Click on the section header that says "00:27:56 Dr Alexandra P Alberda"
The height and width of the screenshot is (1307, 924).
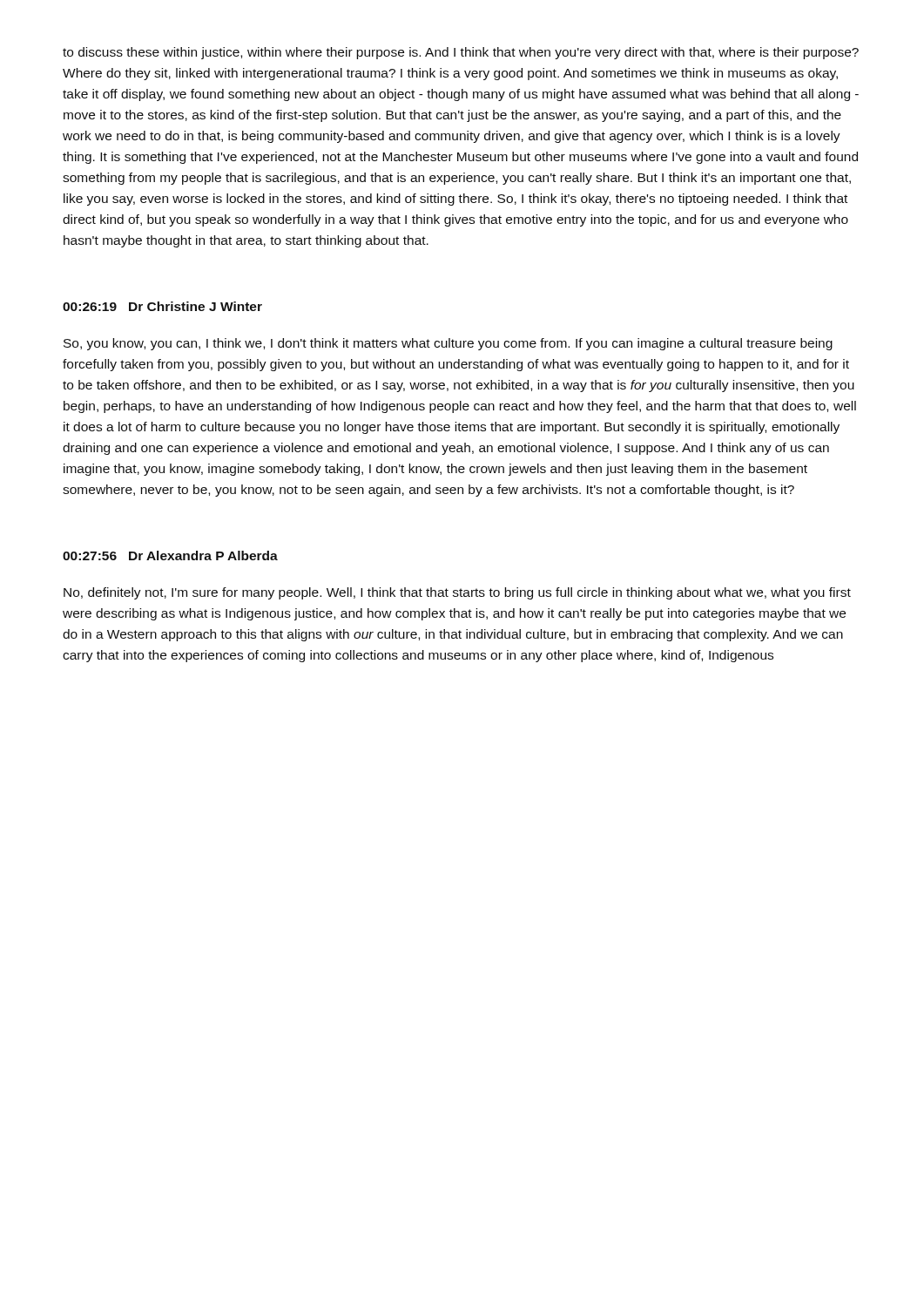170,556
